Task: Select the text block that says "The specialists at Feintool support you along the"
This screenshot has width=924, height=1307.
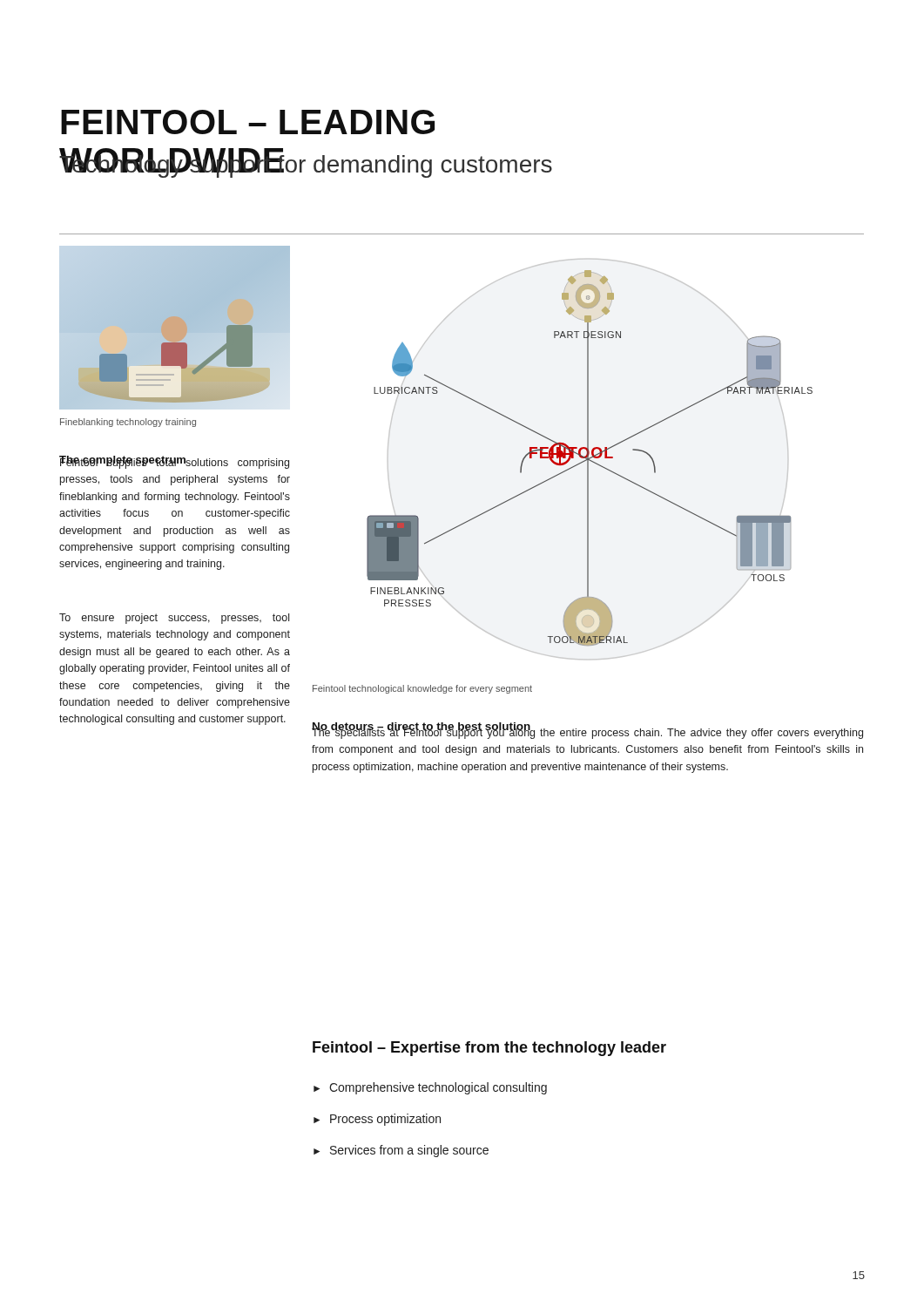Action: (x=588, y=750)
